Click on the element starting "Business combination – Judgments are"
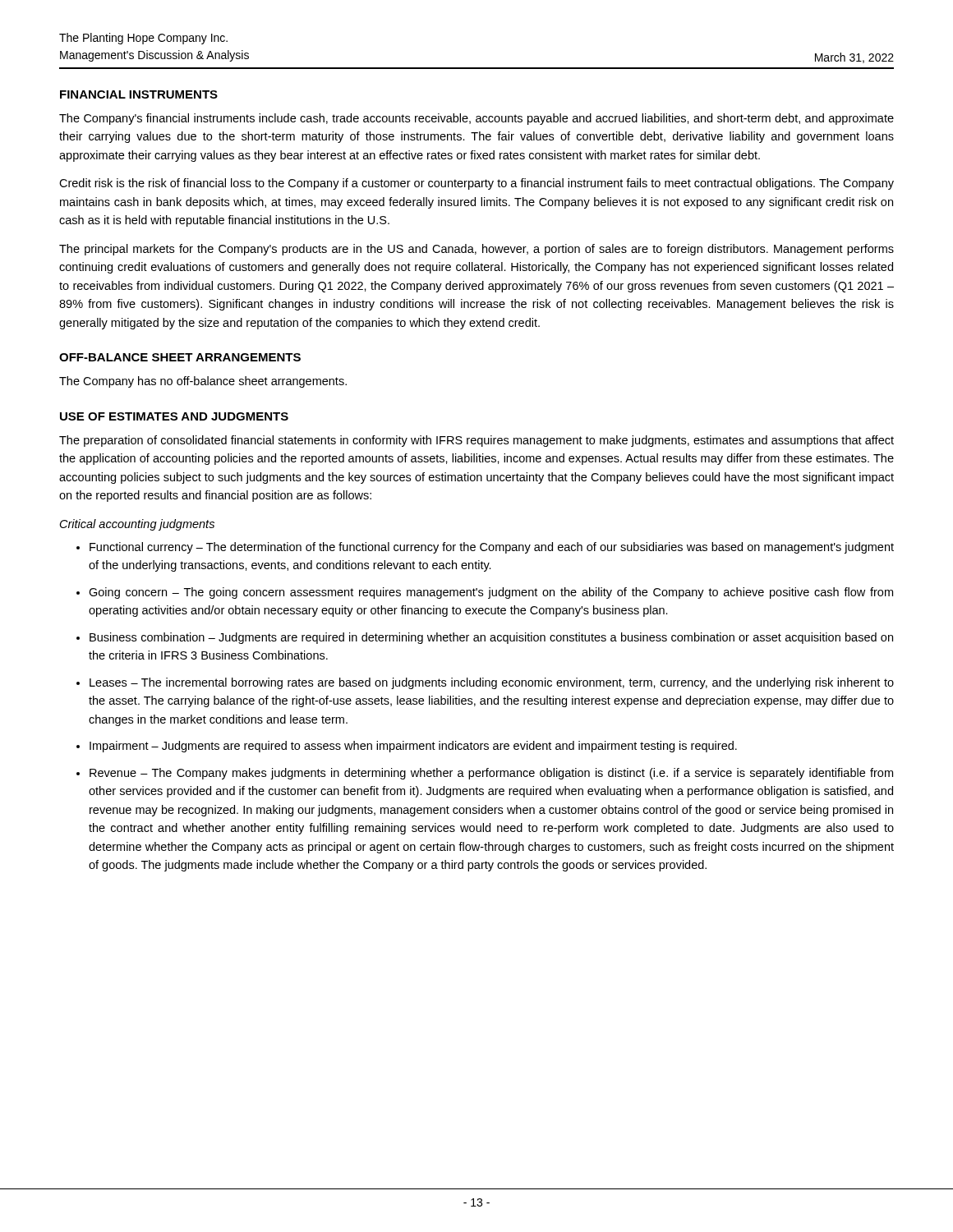This screenshot has height=1232, width=953. coord(491,646)
